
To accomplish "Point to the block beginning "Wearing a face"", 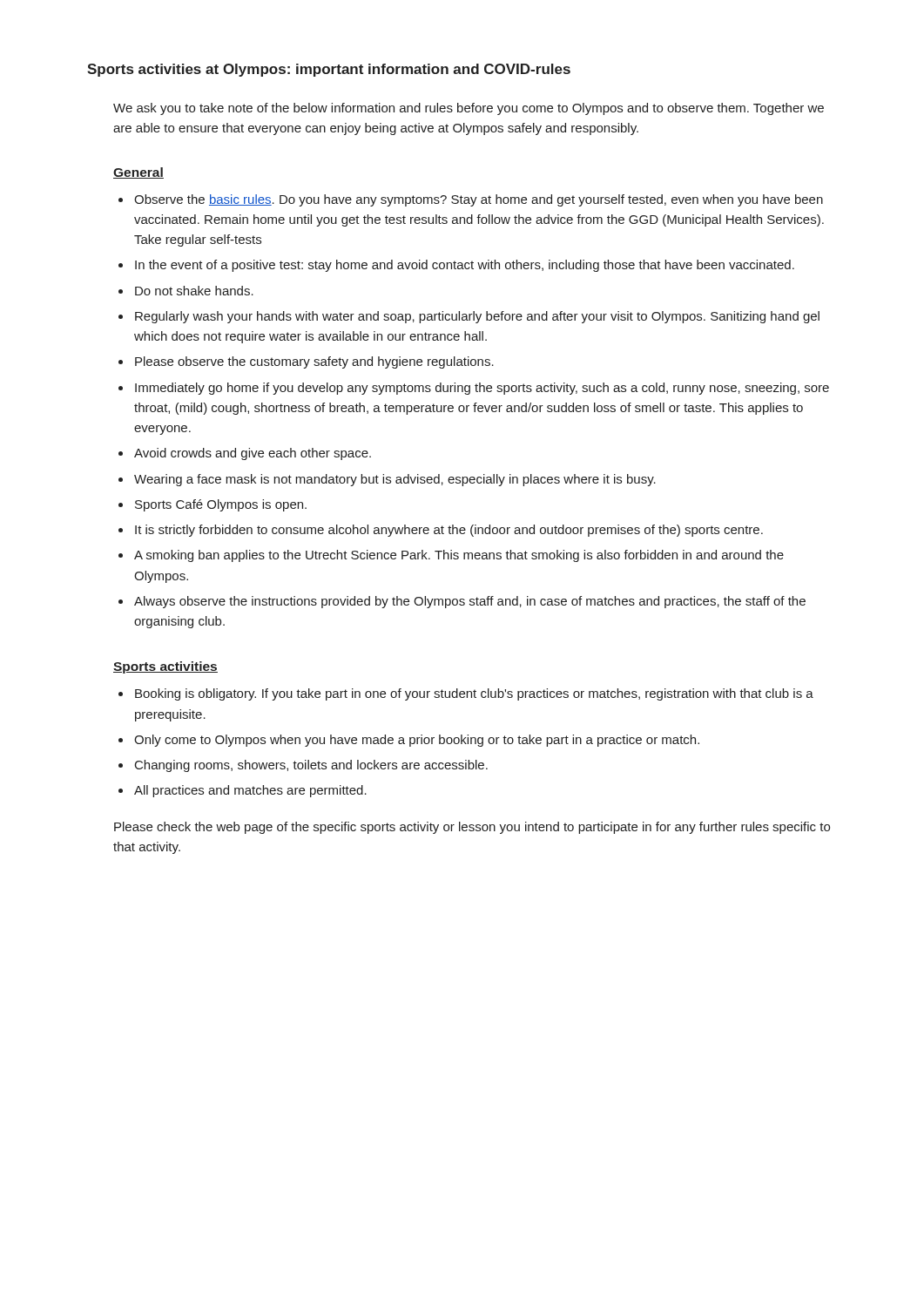I will coord(395,478).
